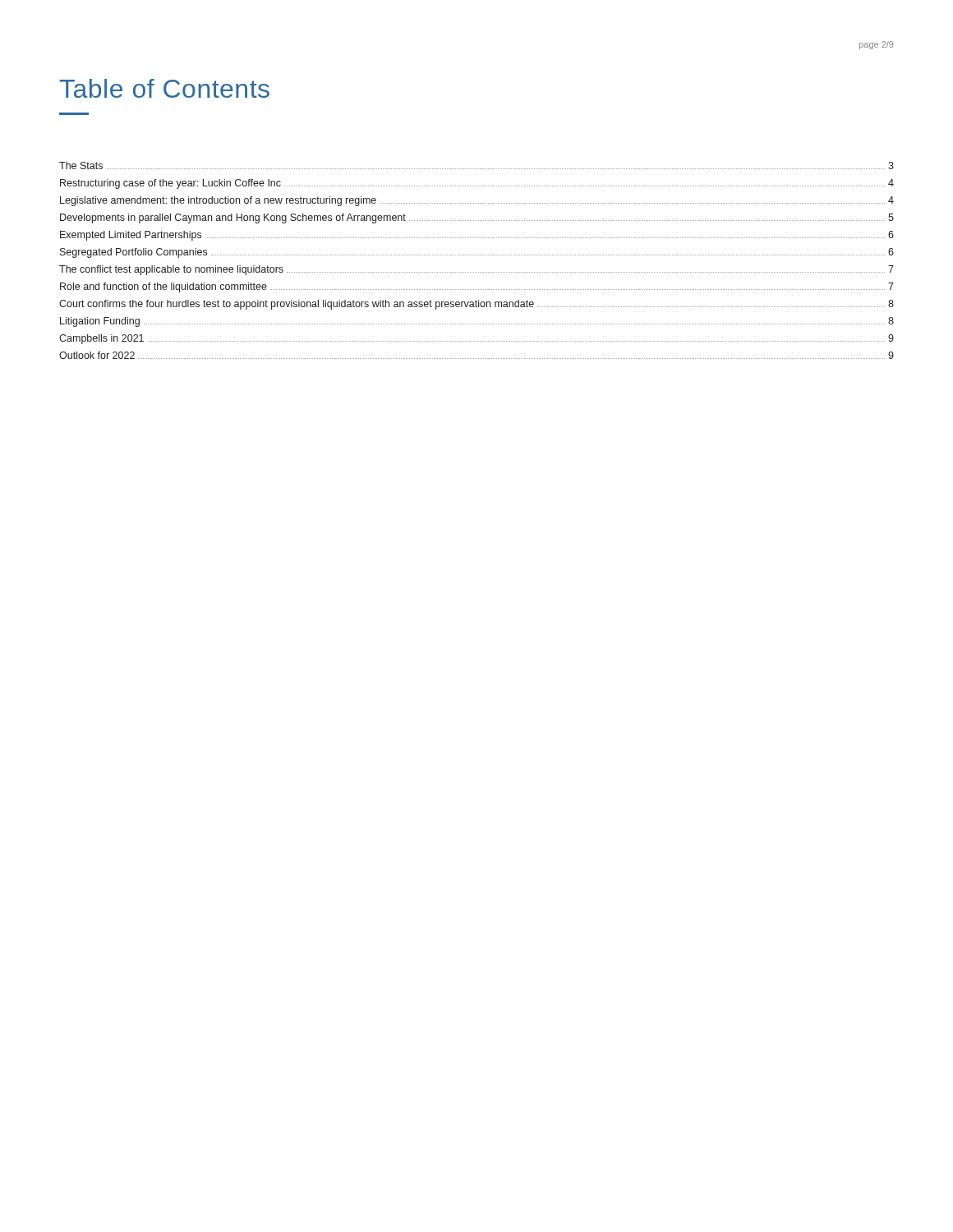The height and width of the screenshot is (1232, 953).
Task: Click on the list item containing "Campbells in 2021 9"
Action: (476, 338)
